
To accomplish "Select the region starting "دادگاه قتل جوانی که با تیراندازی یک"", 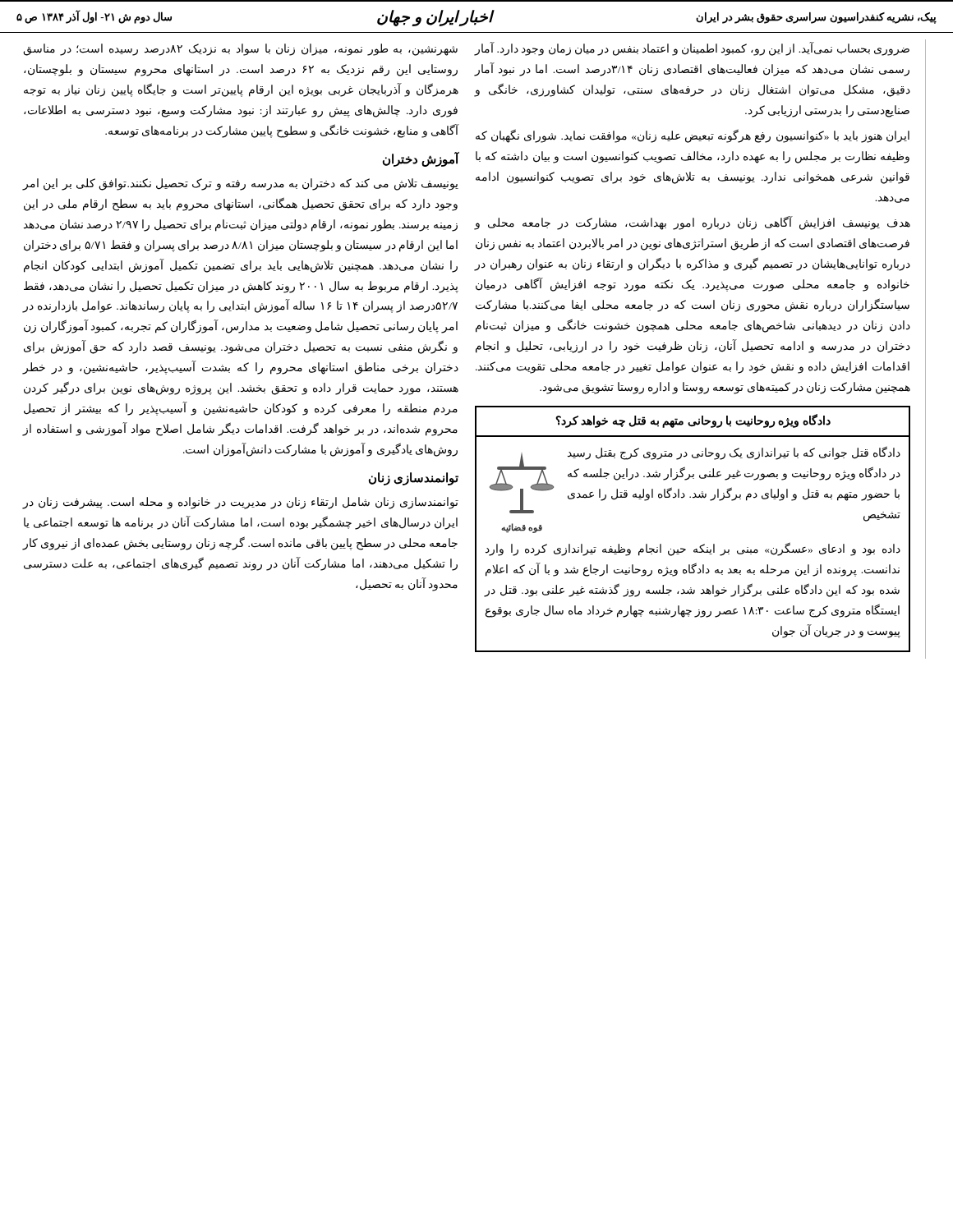I will 734,484.
